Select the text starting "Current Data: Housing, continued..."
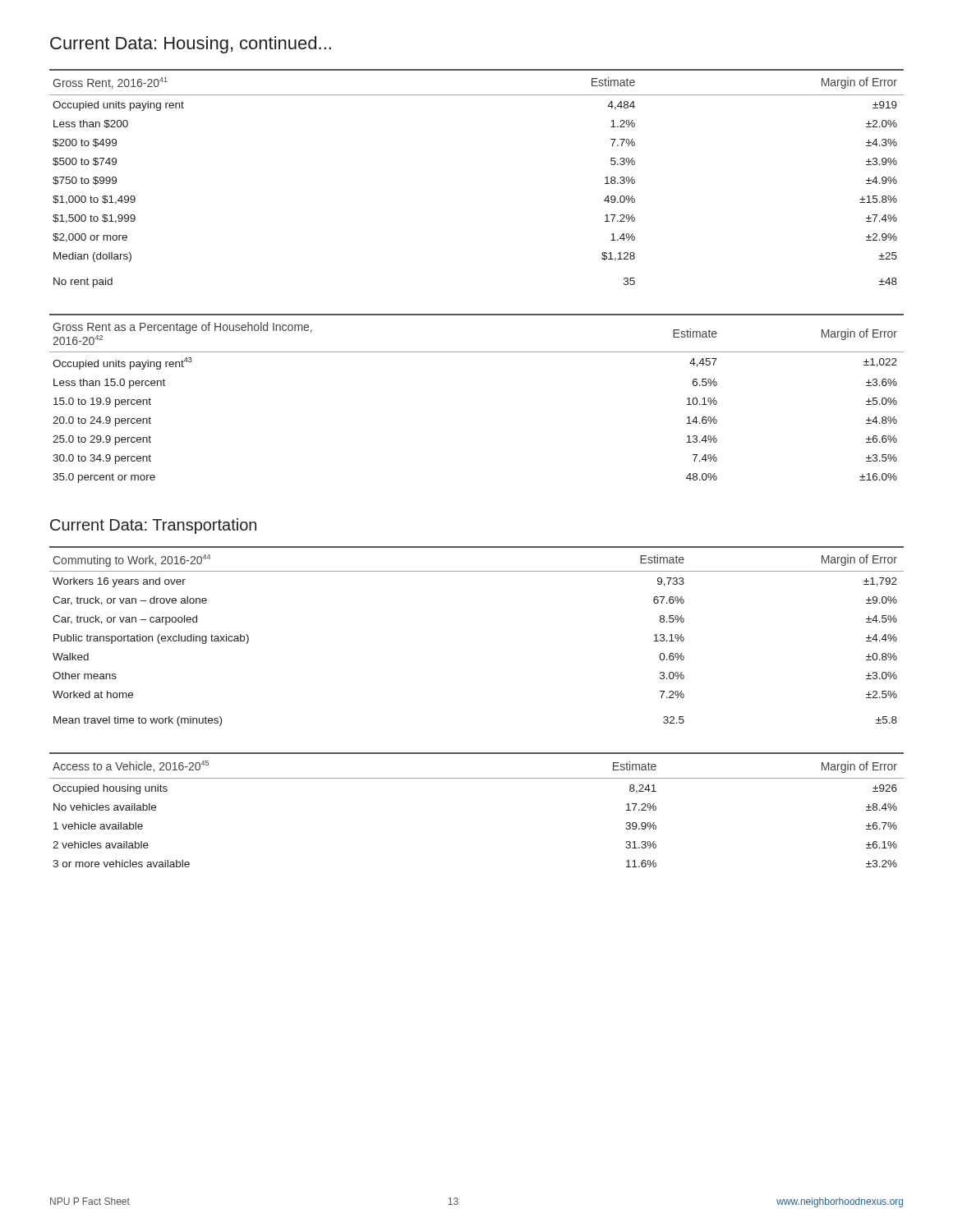 191,43
